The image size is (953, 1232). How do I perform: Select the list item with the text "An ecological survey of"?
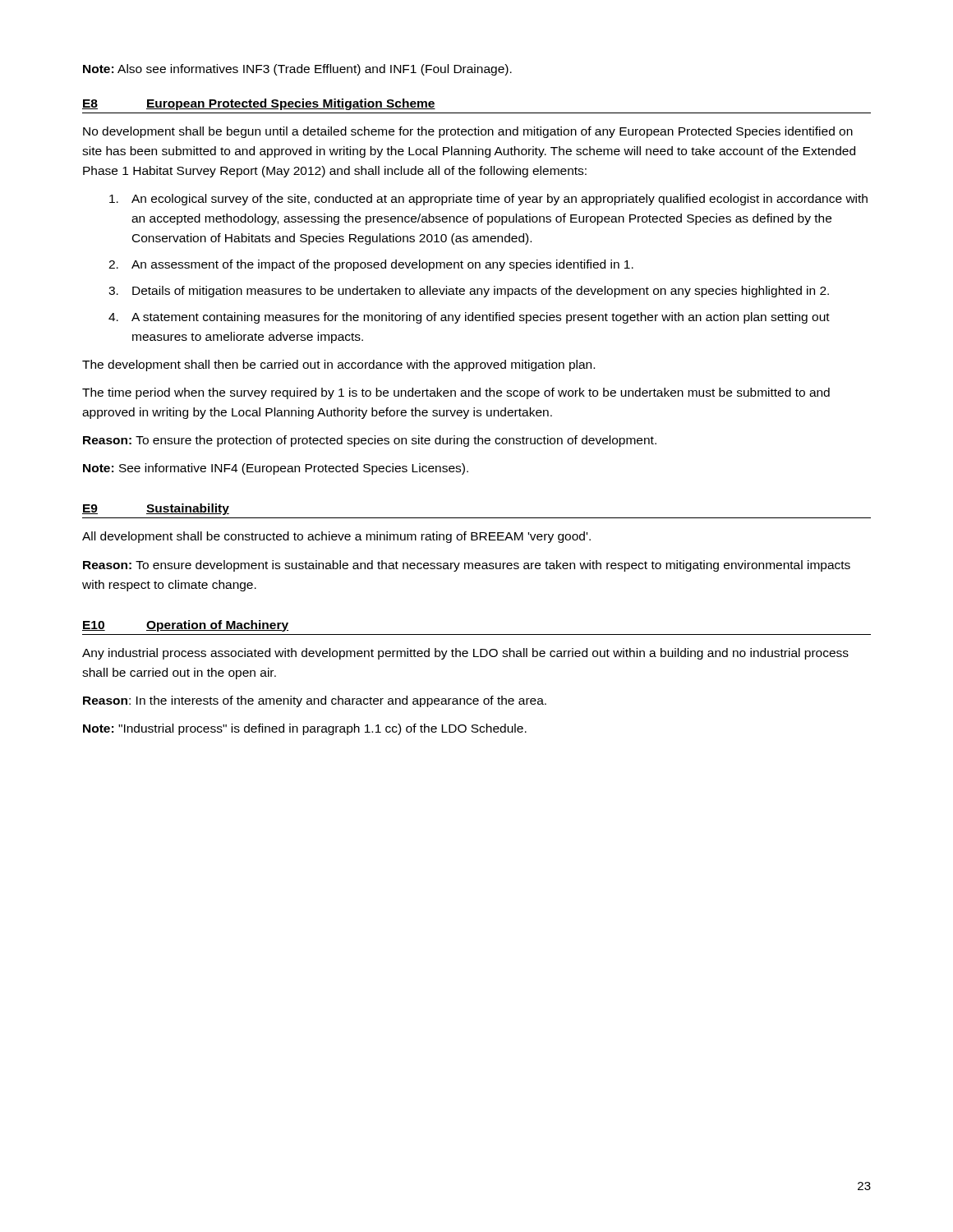click(490, 219)
